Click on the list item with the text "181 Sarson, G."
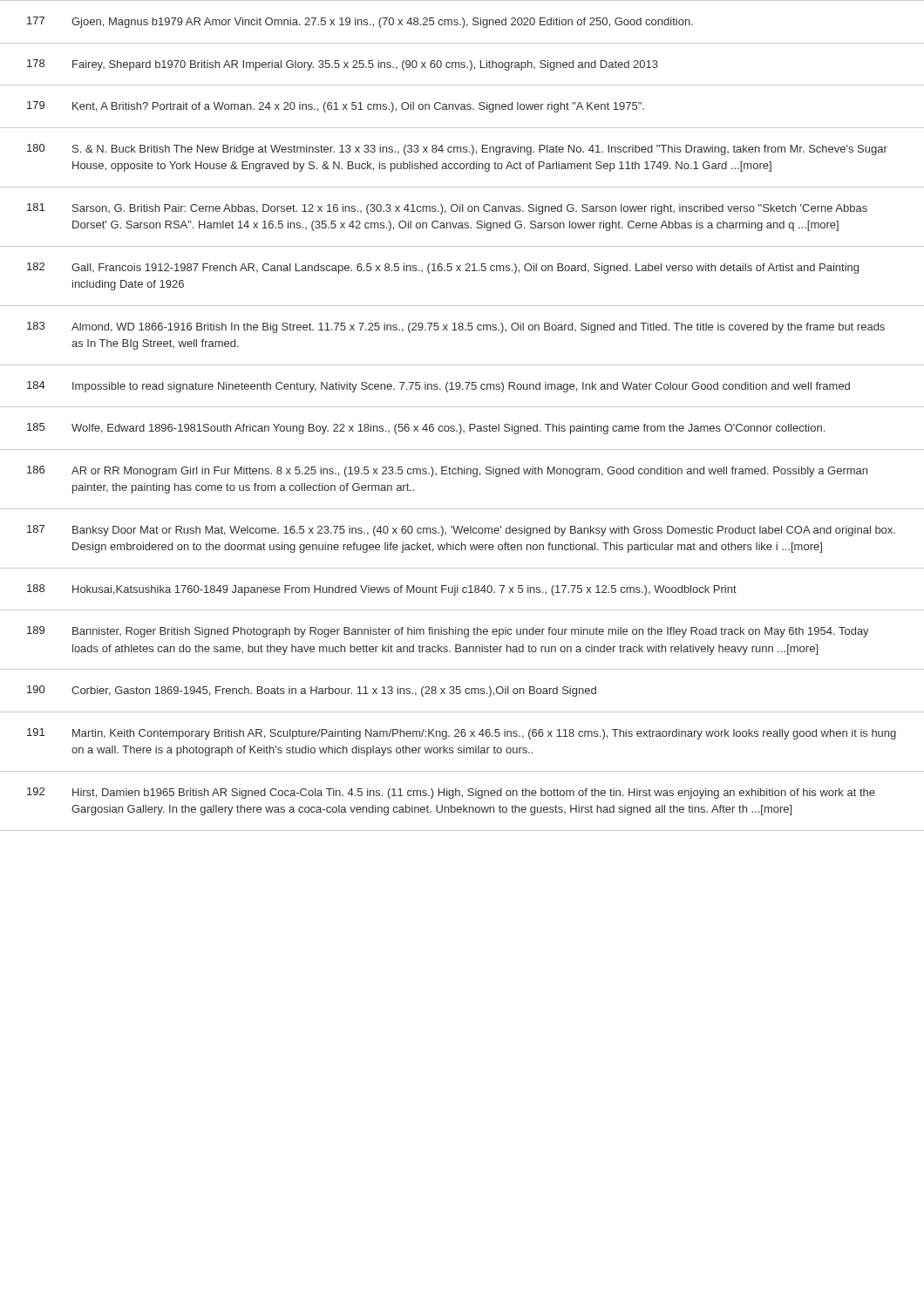924x1308 pixels. pos(462,216)
